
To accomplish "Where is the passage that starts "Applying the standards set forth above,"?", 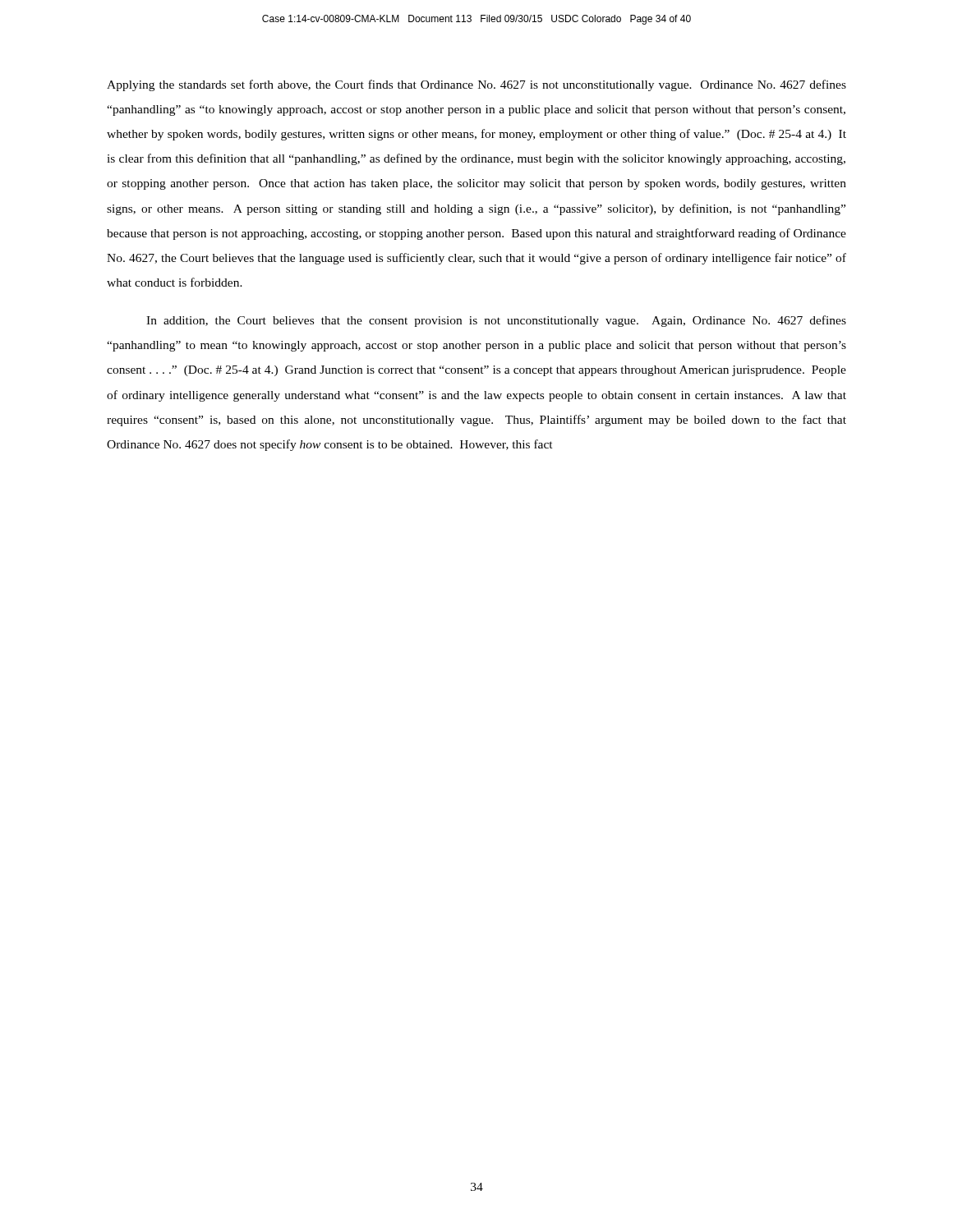I will click(x=476, y=264).
